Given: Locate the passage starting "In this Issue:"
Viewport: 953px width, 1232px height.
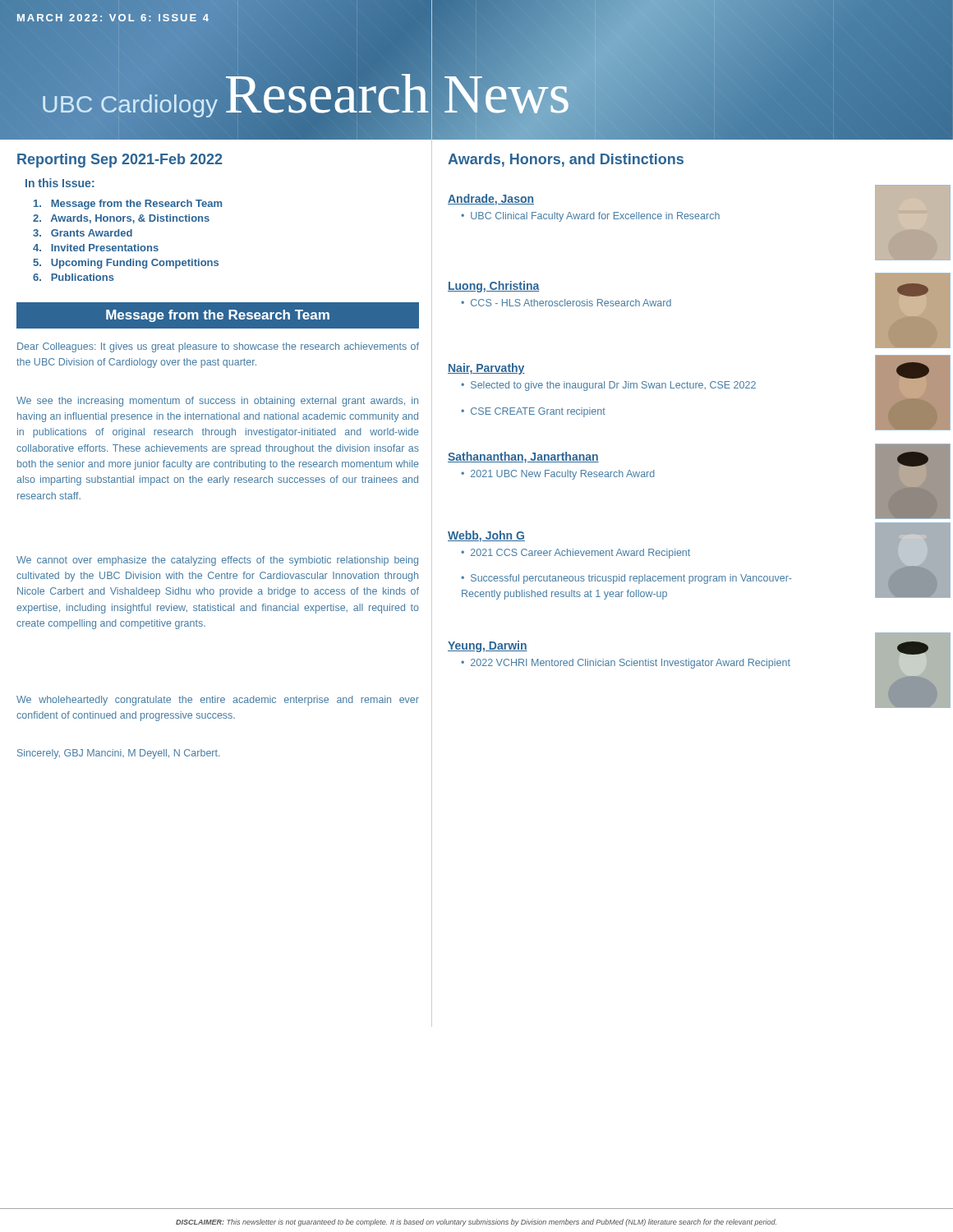Looking at the screenshot, I should point(60,183).
